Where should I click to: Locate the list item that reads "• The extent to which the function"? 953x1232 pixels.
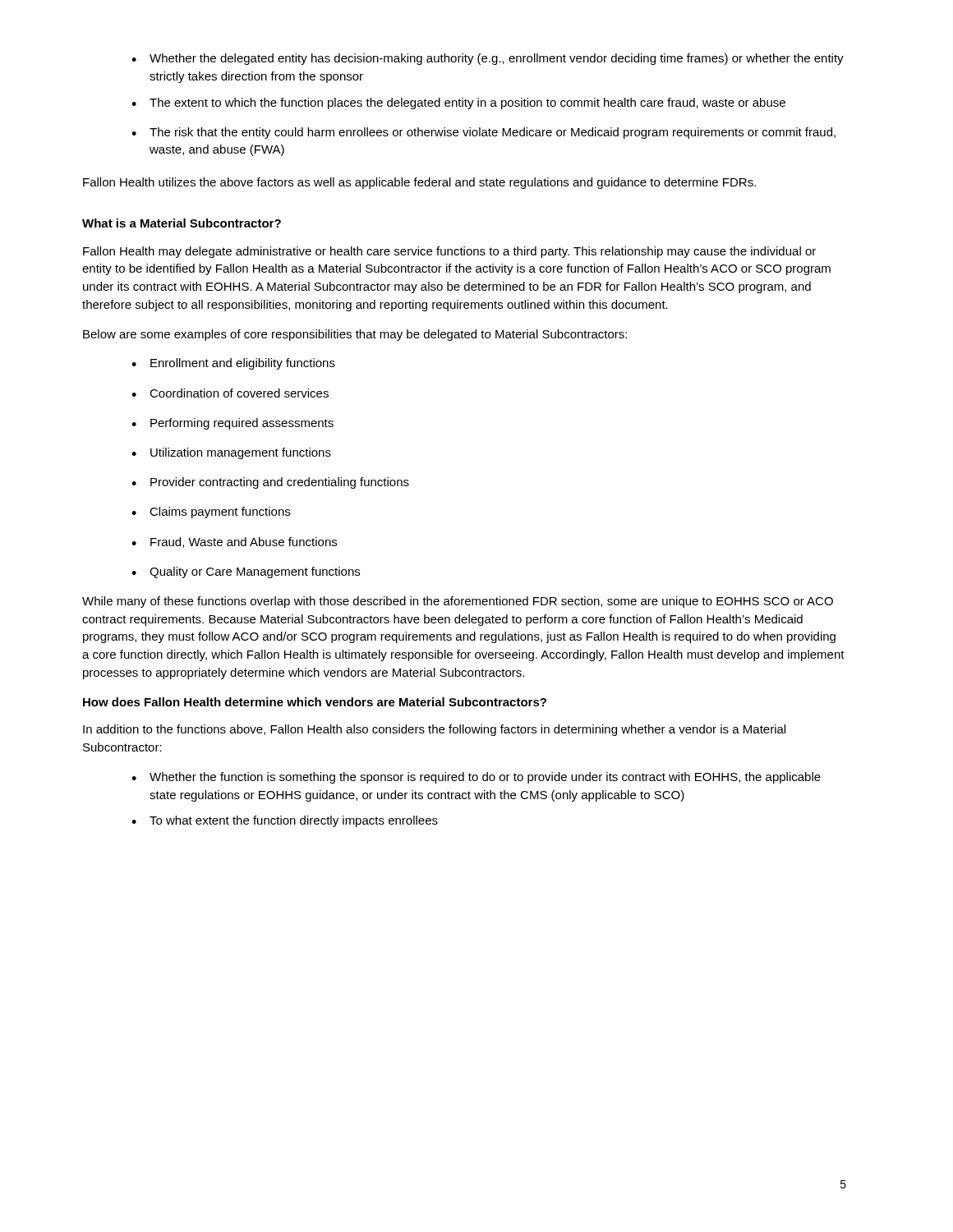(459, 104)
